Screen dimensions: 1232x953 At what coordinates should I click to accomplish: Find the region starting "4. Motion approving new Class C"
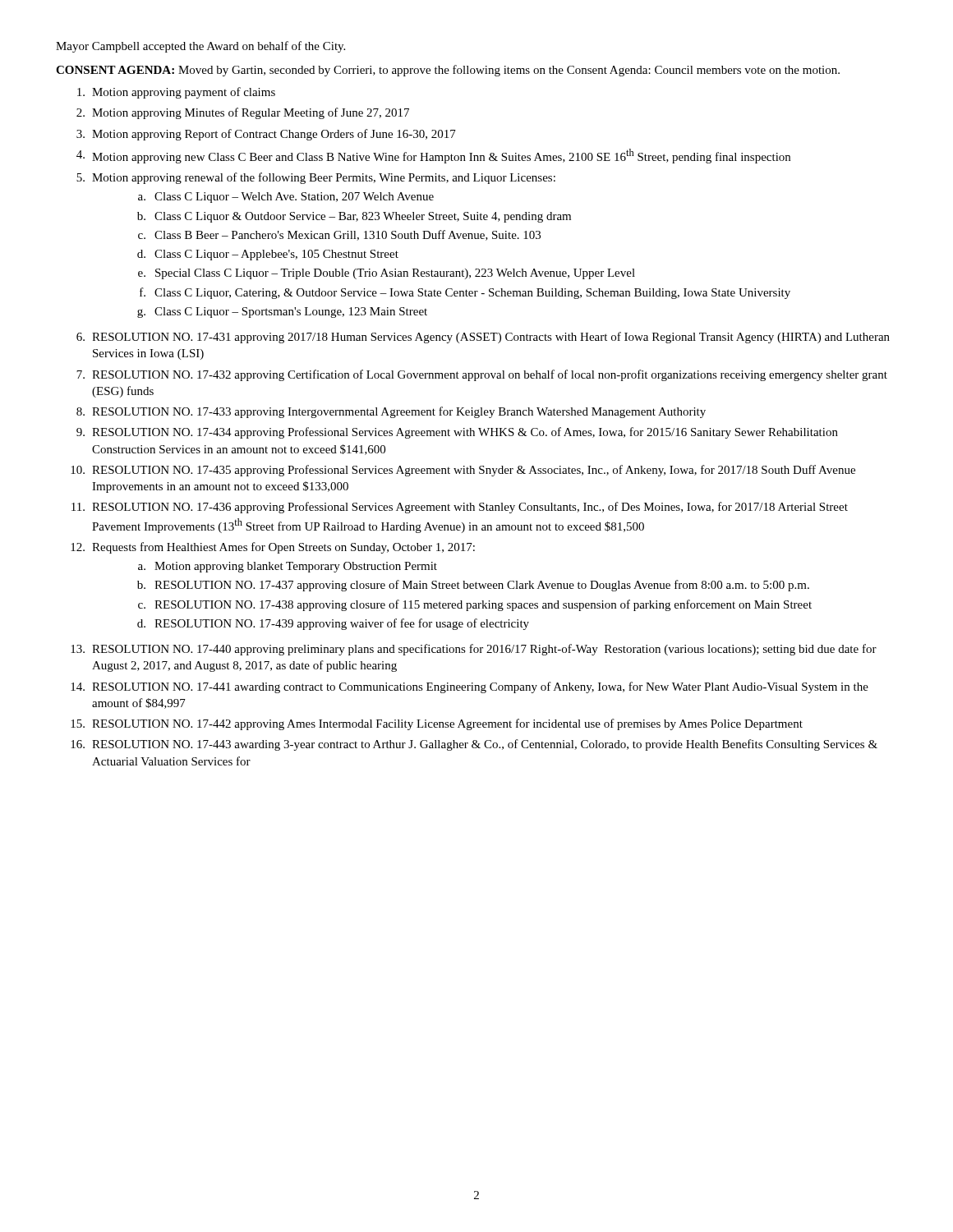(x=475, y=156)
